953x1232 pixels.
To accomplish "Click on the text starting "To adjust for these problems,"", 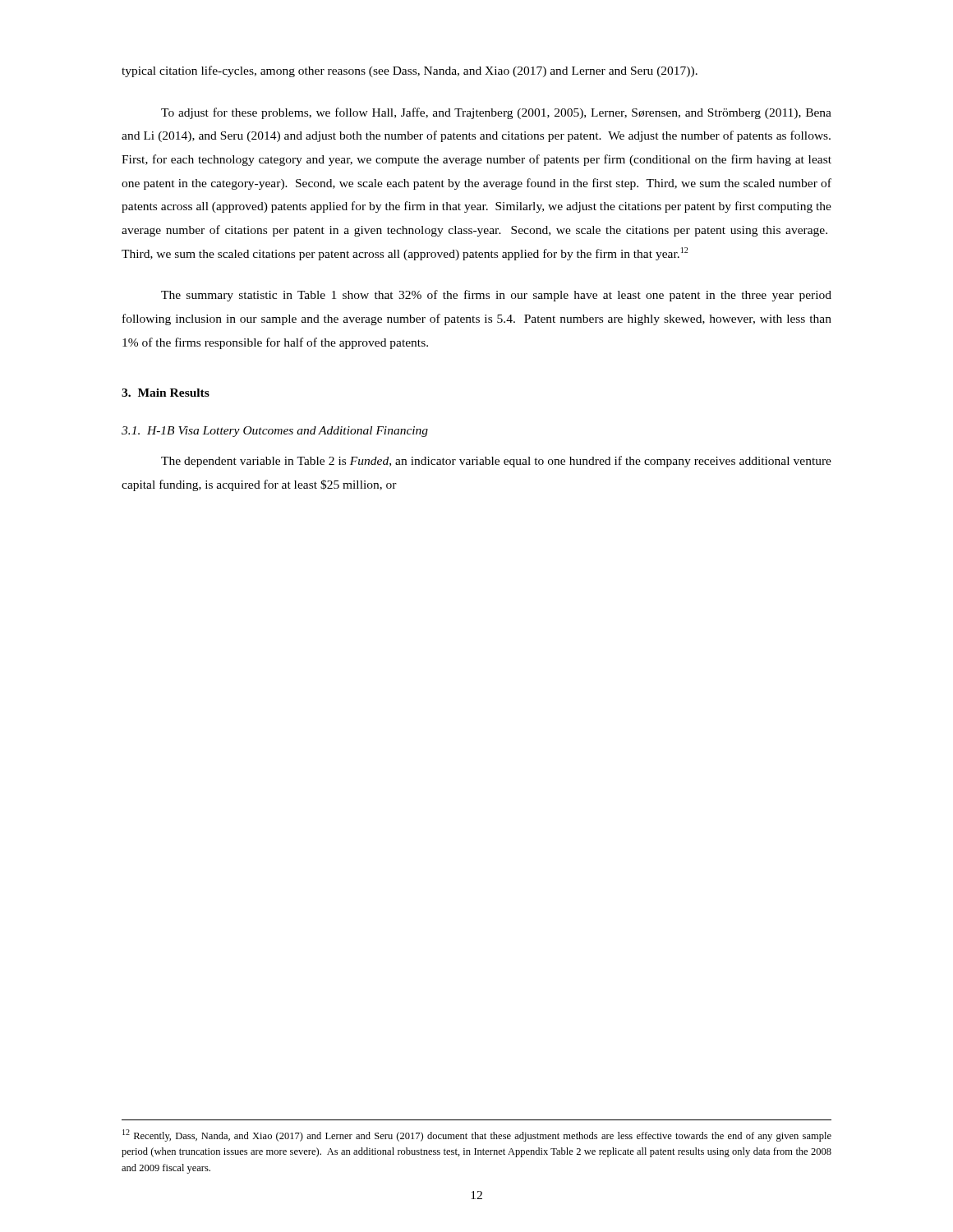I will pos(476,182).
